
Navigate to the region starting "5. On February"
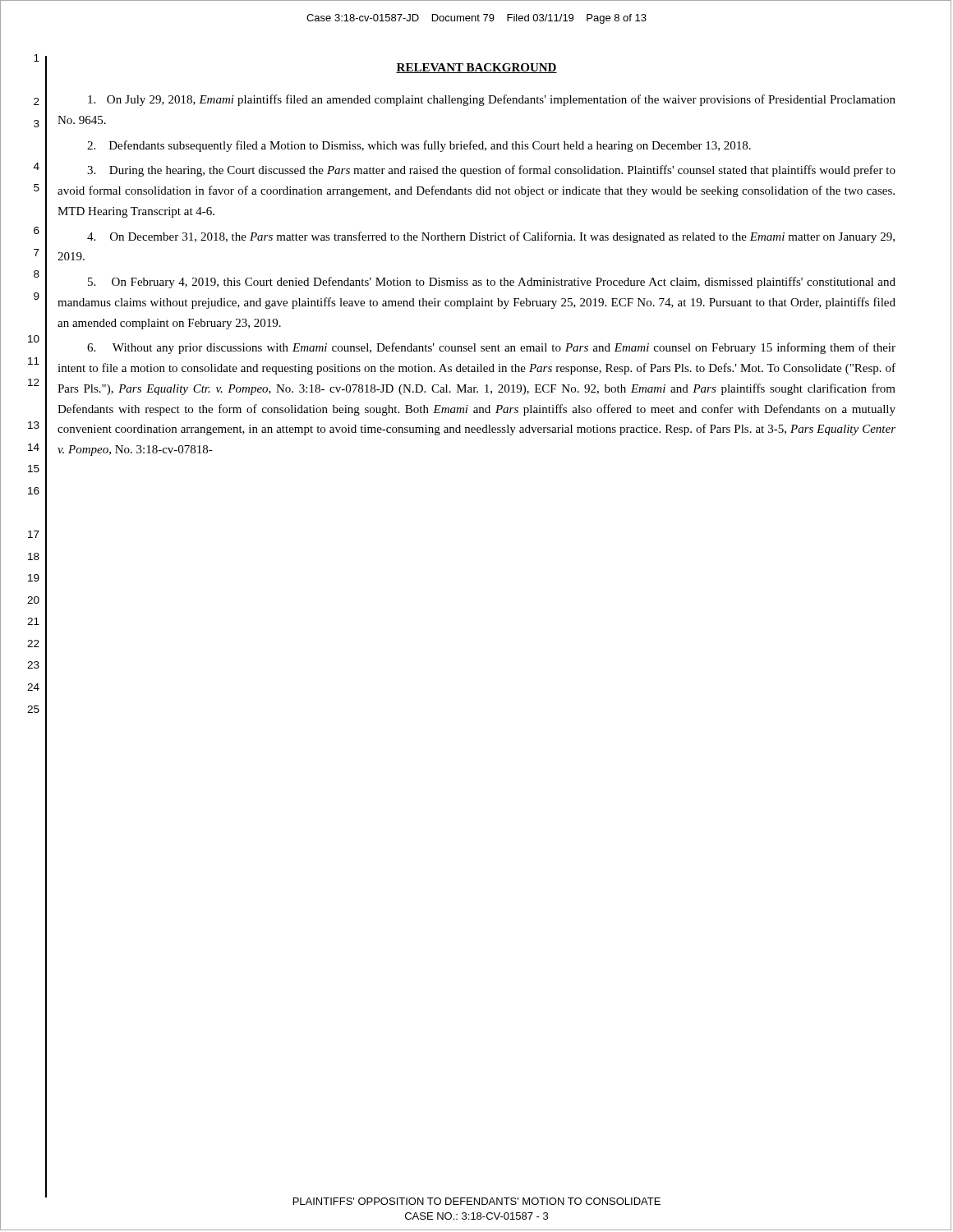[x=476, y=302]
